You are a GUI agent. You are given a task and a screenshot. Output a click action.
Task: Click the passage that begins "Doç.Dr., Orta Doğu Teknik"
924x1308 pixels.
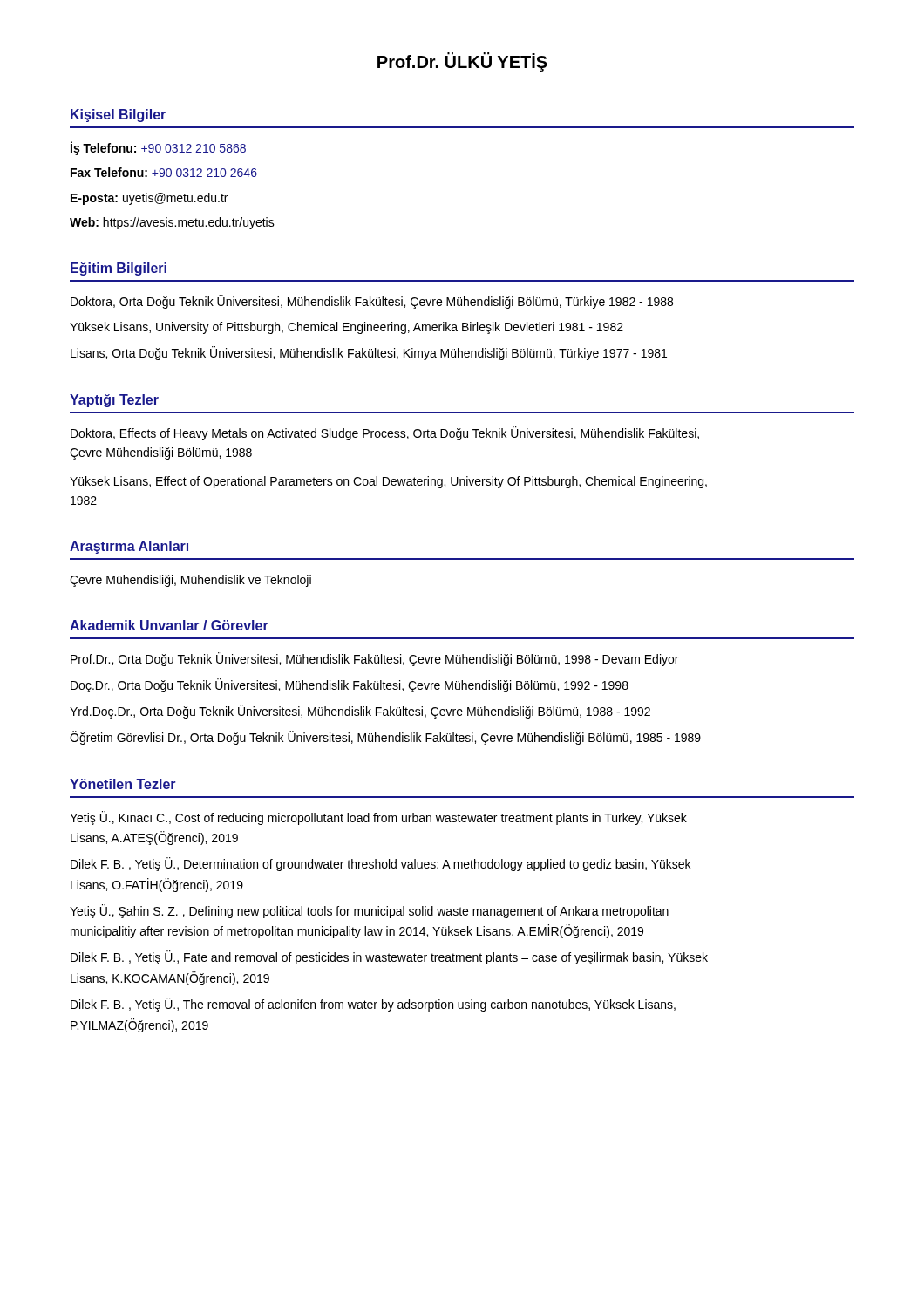click(349, 685)
